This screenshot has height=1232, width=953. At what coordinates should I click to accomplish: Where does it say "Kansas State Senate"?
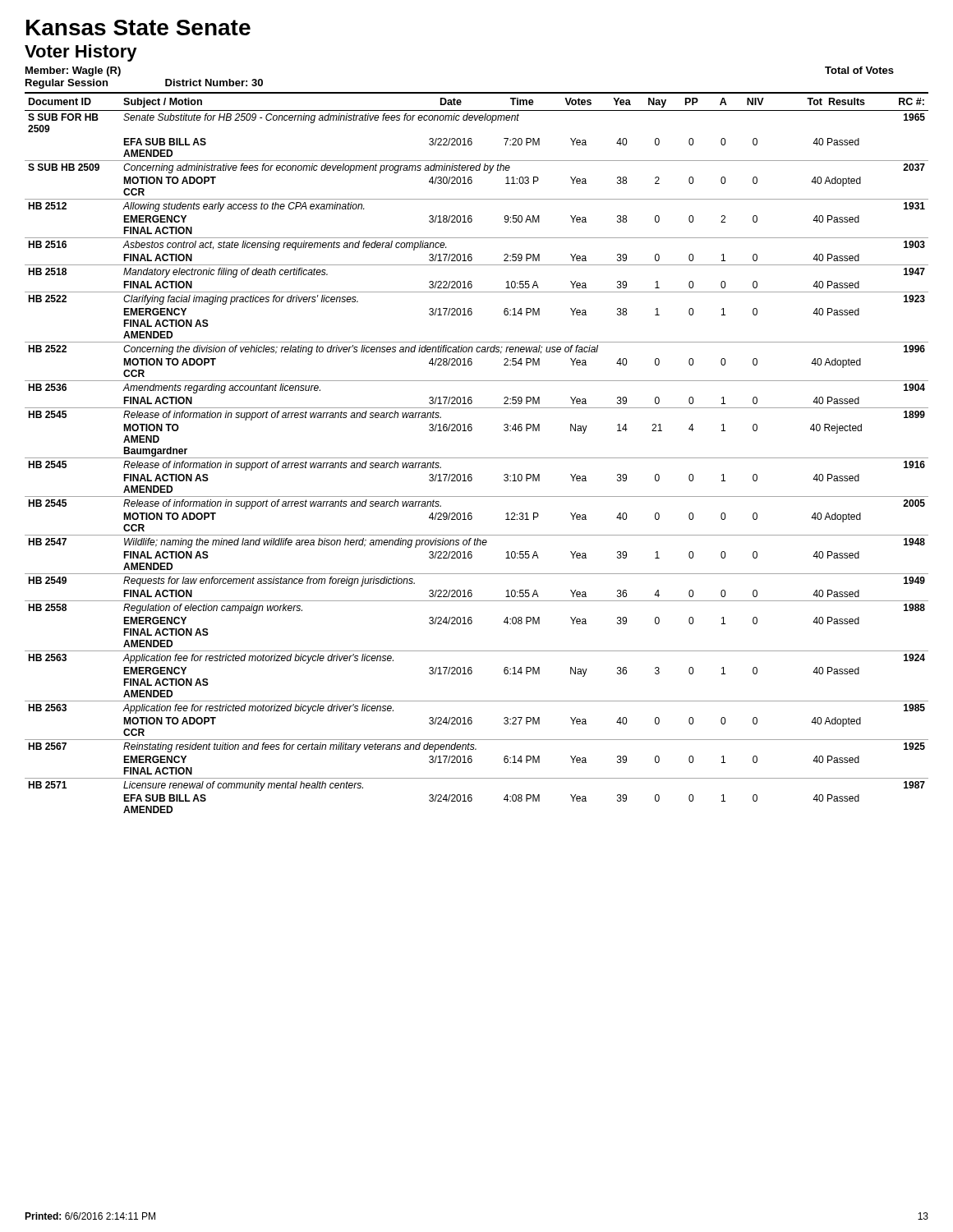click(138, 28)
